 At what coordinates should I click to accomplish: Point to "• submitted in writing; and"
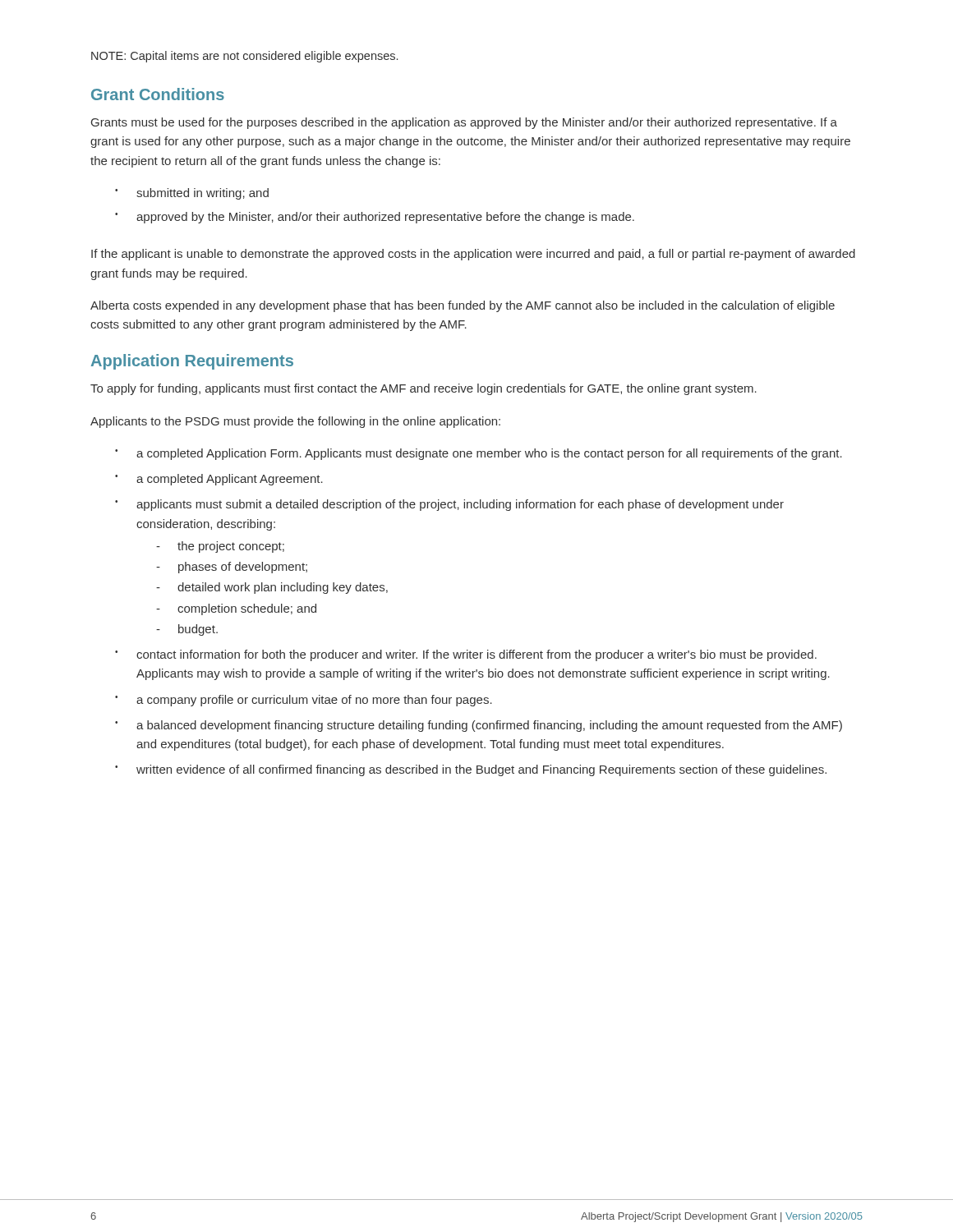coord(192,194)
